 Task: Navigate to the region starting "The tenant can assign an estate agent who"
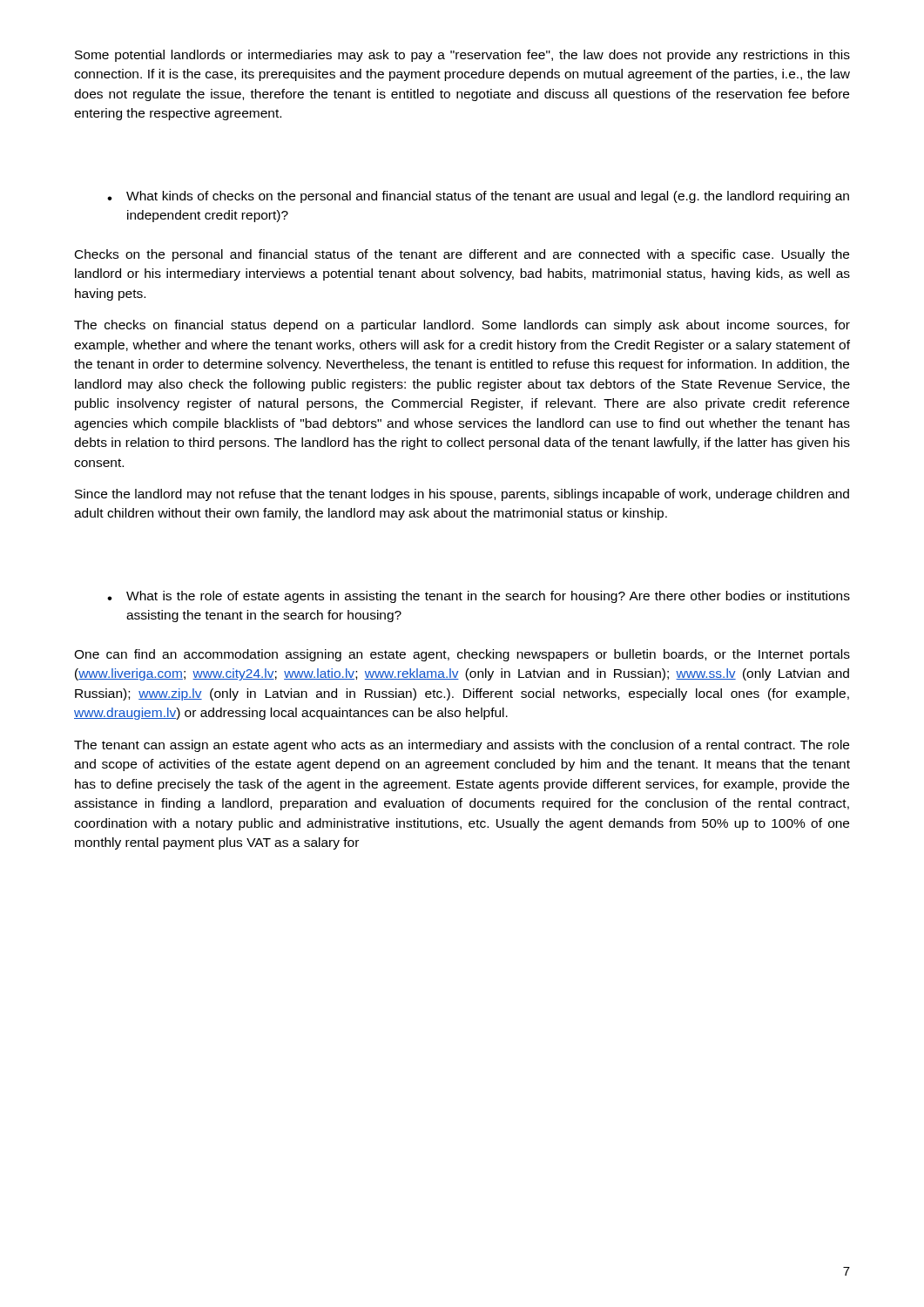[462, 794]
